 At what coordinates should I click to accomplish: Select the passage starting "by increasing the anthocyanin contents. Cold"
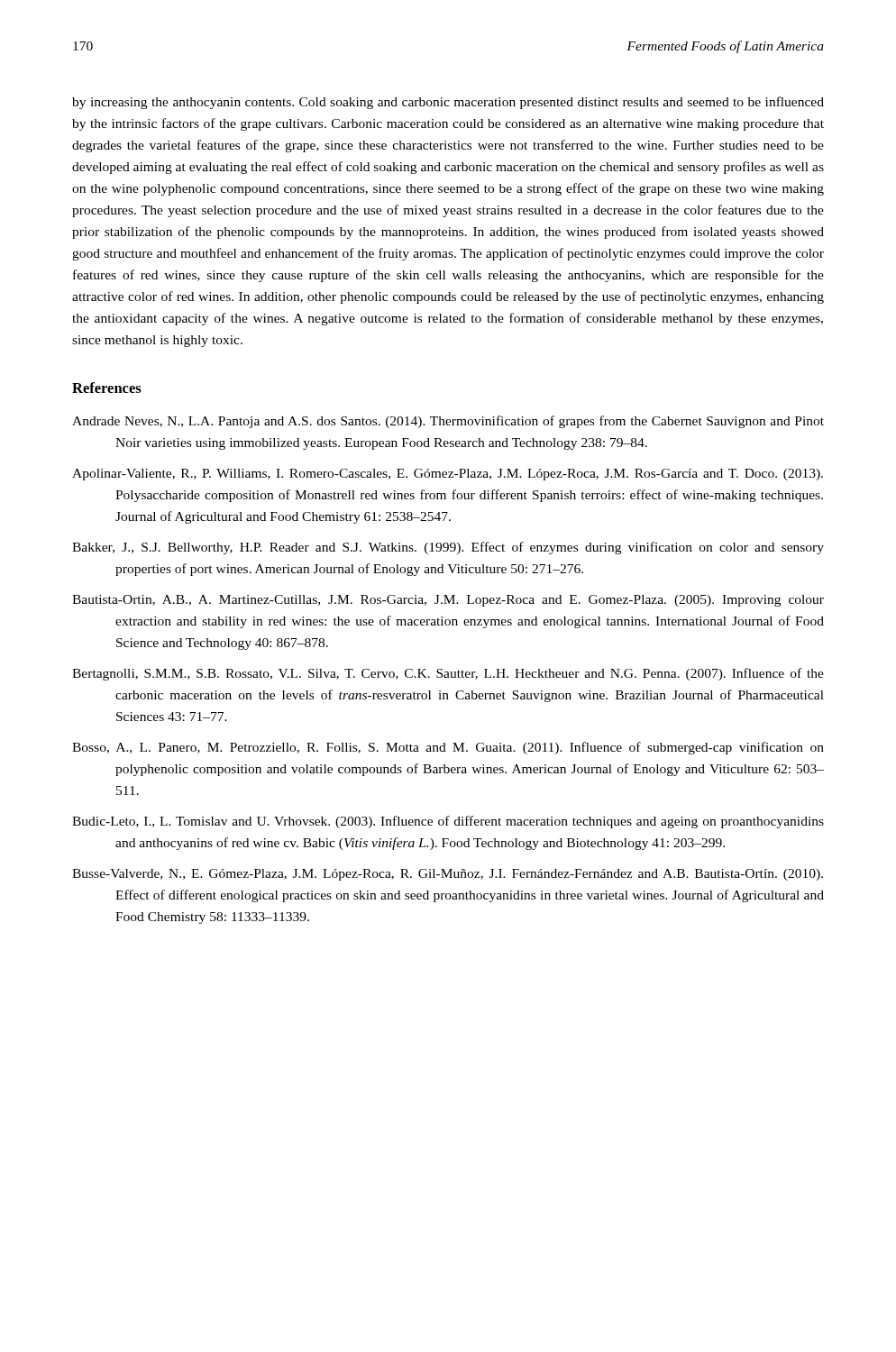tap(448, 220)
